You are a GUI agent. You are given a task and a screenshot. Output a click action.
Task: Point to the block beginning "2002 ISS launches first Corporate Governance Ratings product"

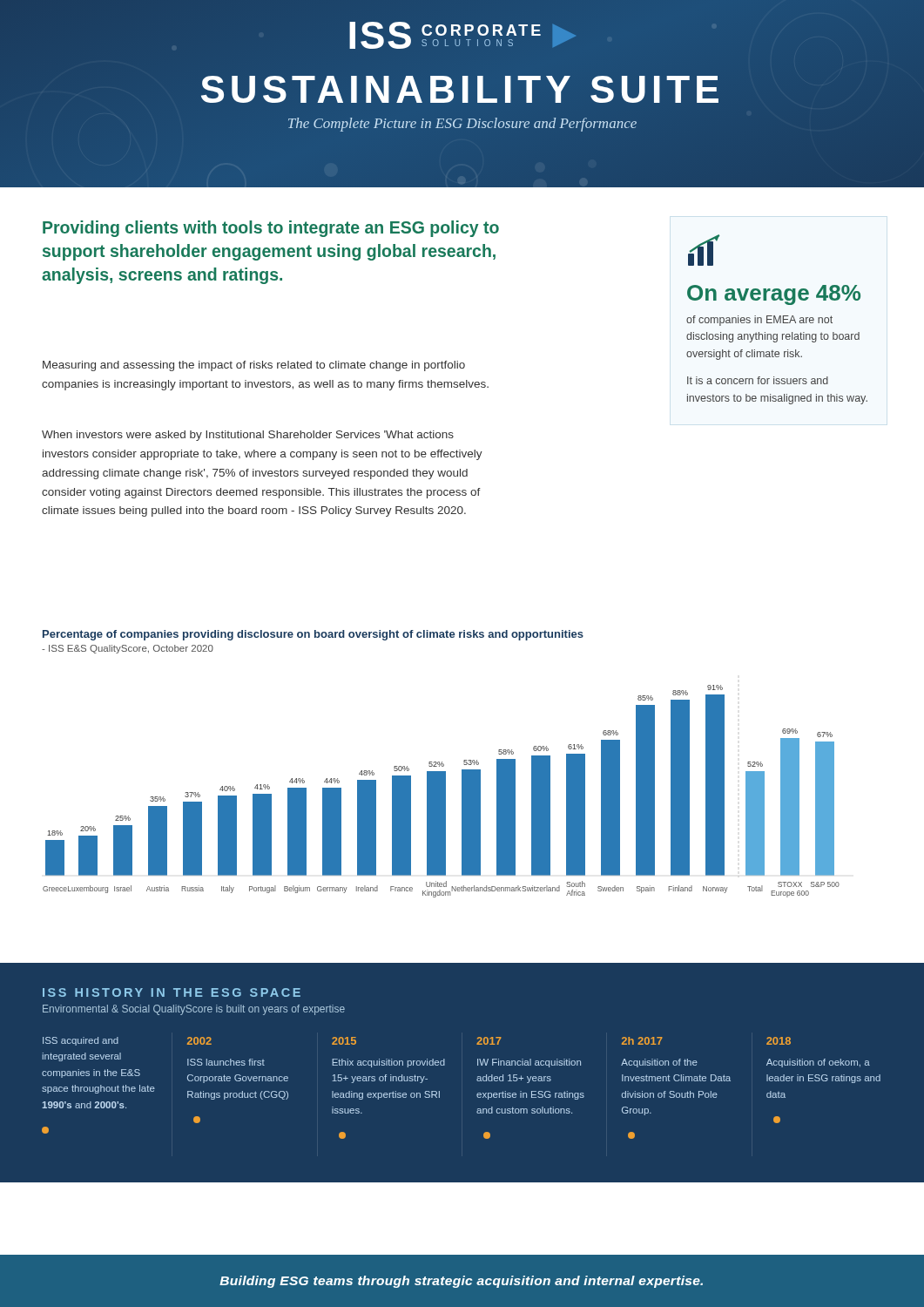pyautogui.click(x=245, y=1078)
